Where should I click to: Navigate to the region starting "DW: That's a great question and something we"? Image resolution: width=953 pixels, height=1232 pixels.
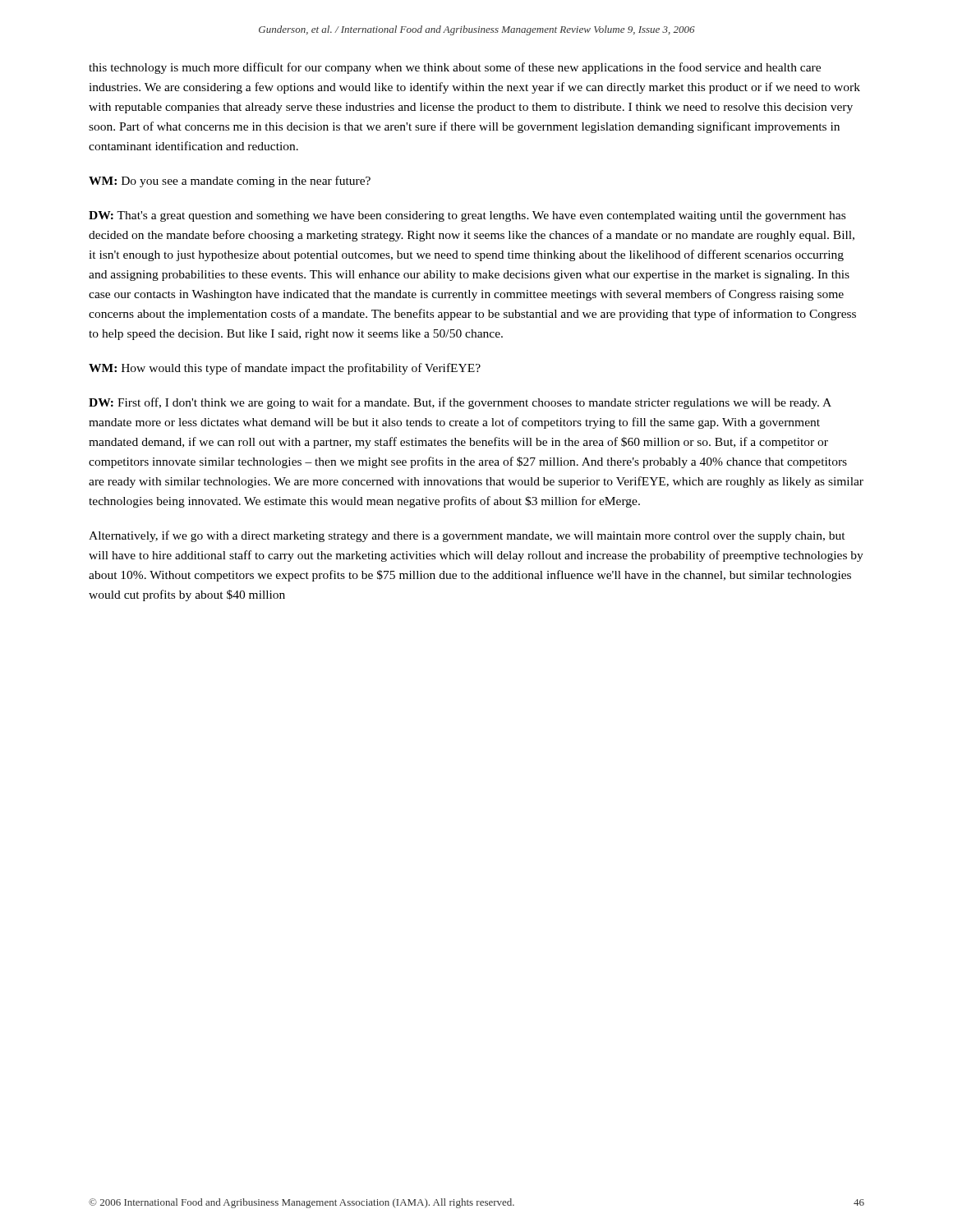[x=473, y=274]
